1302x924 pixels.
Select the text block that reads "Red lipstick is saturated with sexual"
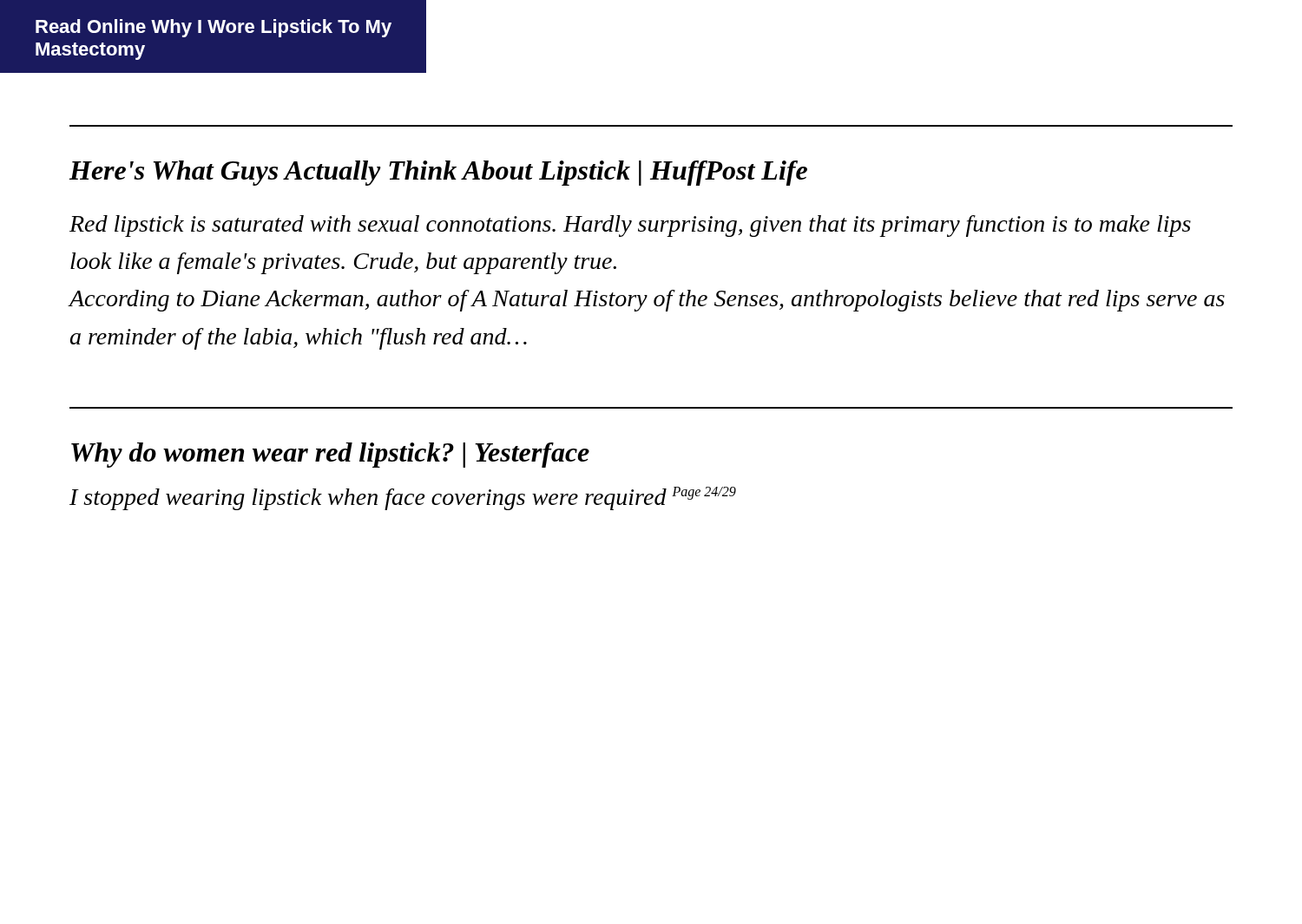pyautogui.click(x=630, y=226)
